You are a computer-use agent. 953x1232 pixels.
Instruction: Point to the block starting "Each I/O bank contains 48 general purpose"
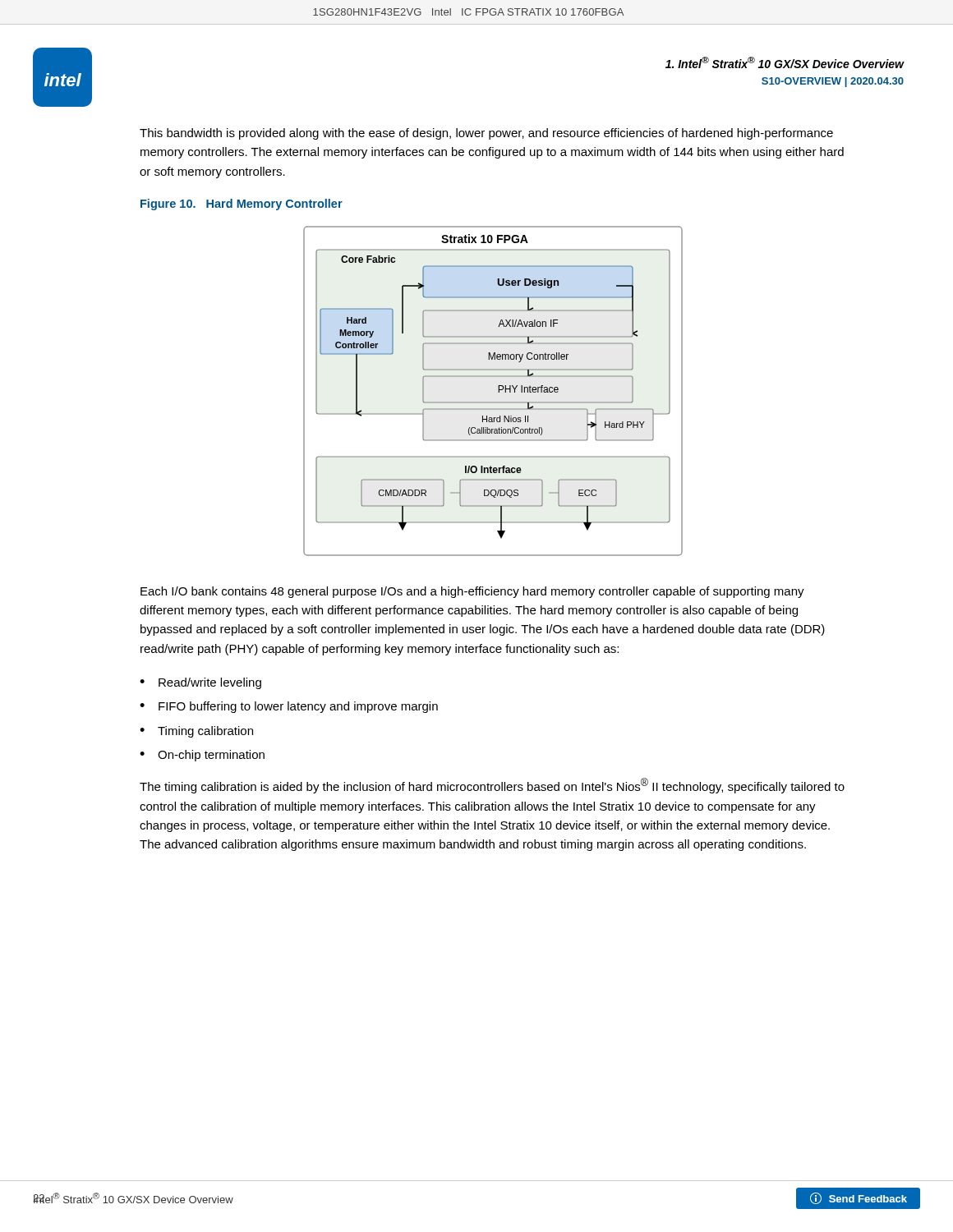click(482, 619)
